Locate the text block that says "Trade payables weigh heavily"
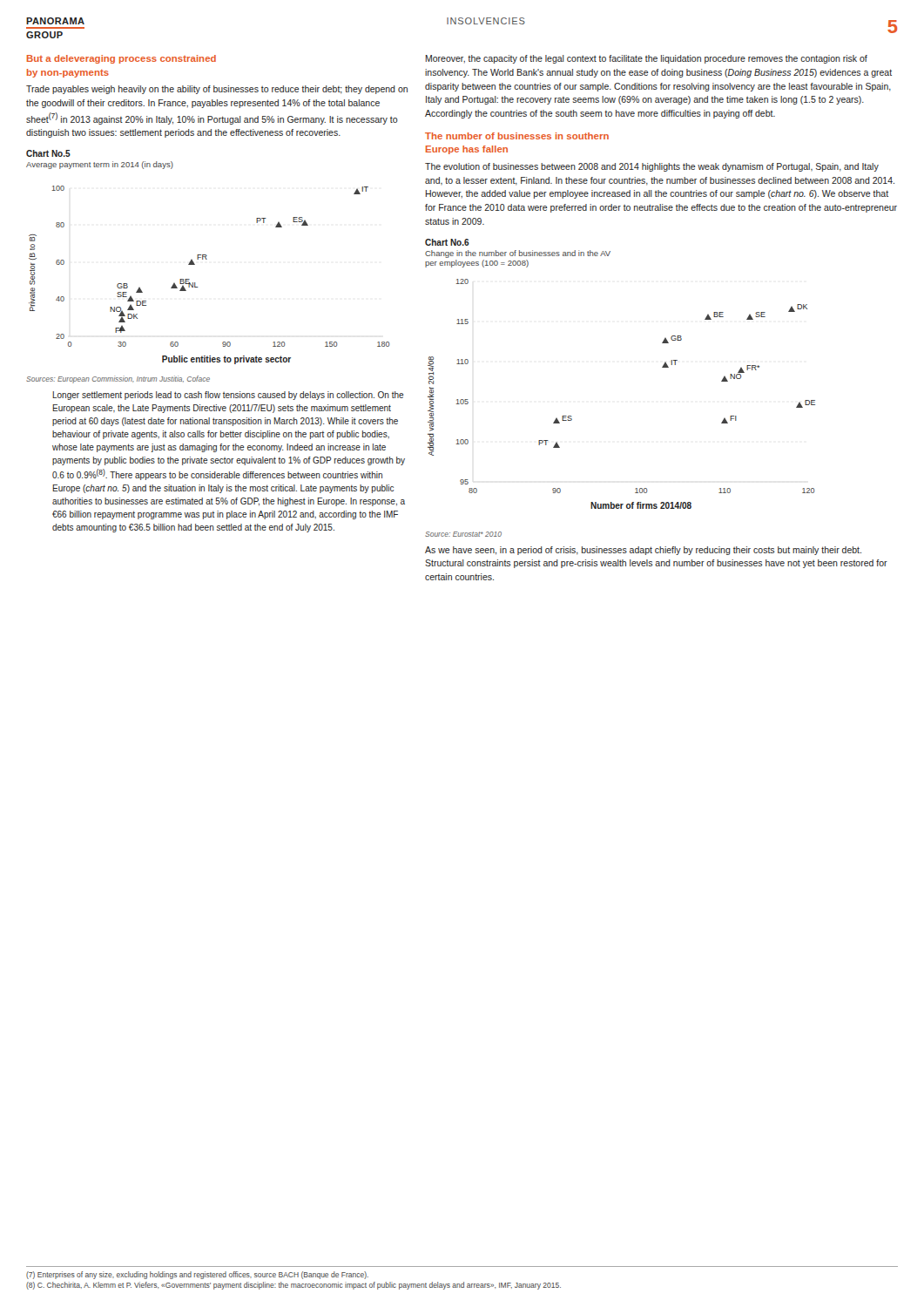The height and width of the screenshot is (1307, 924). point(217,111)
